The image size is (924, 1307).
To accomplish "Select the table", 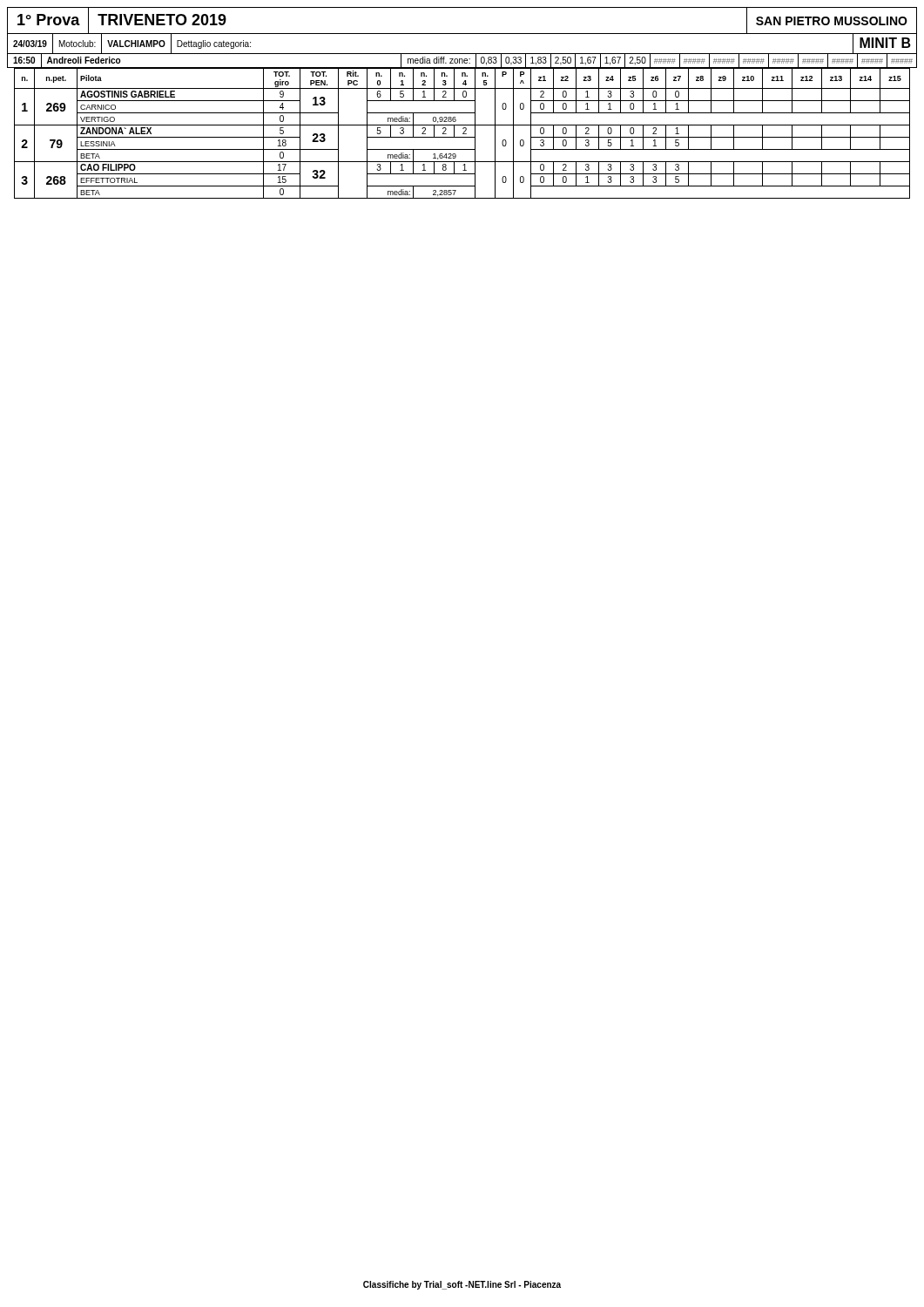I will (462, 133).
